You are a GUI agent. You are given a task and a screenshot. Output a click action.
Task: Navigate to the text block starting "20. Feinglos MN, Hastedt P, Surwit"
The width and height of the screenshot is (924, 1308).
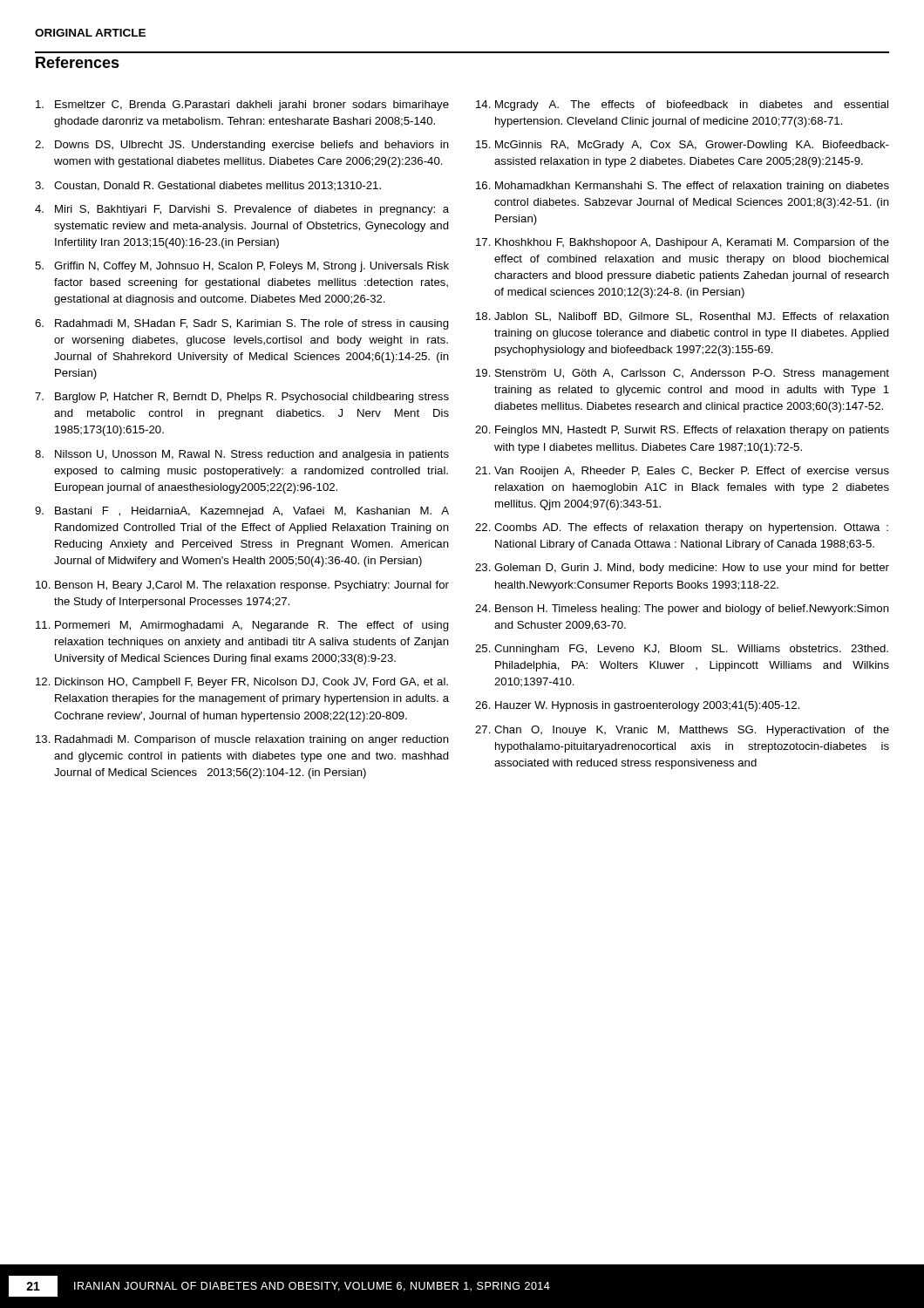coord(682,438)
